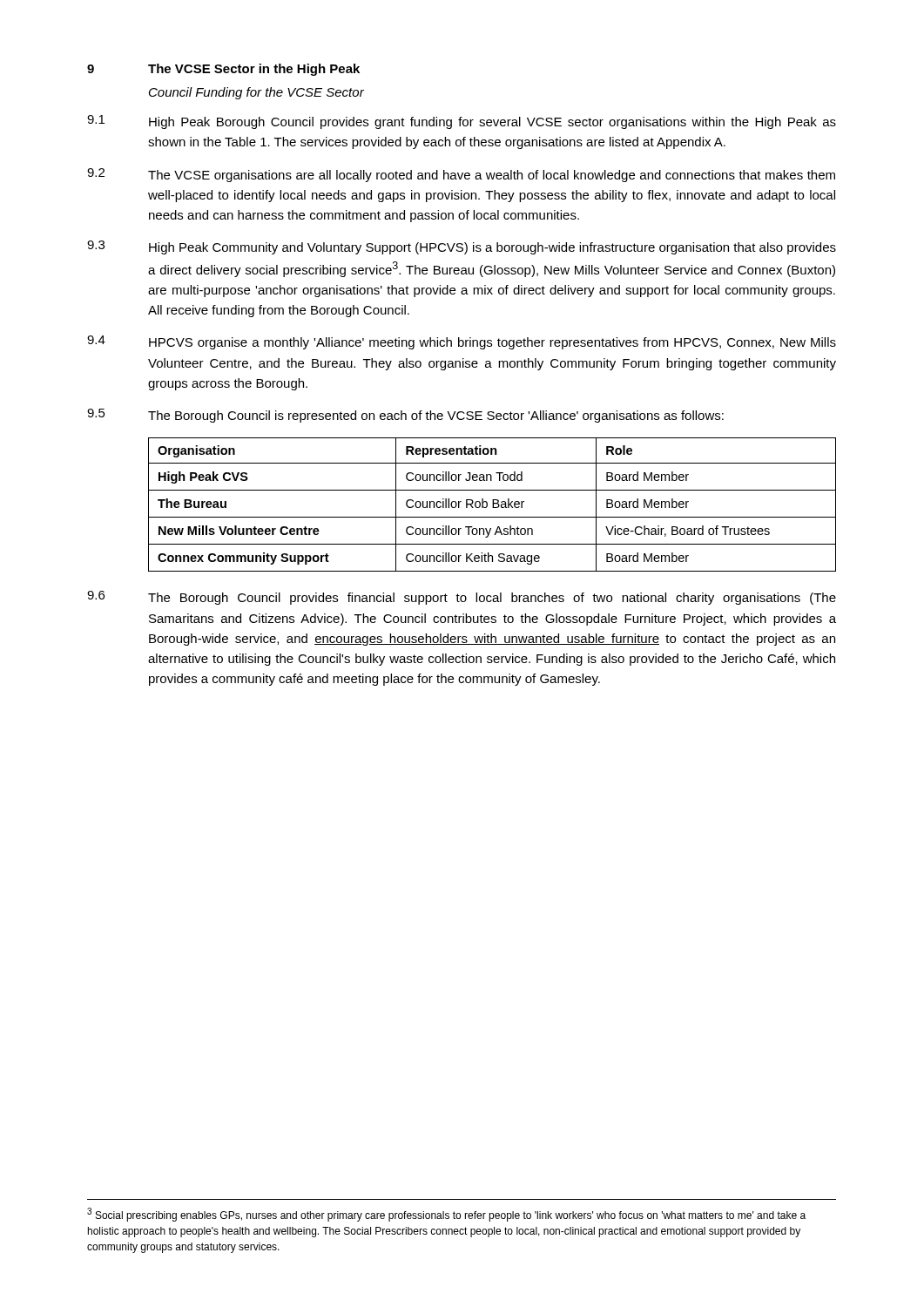Click on the table containing "Board Member"
Viewport: 924px width, 1307px height.
[x=492, y=505]
